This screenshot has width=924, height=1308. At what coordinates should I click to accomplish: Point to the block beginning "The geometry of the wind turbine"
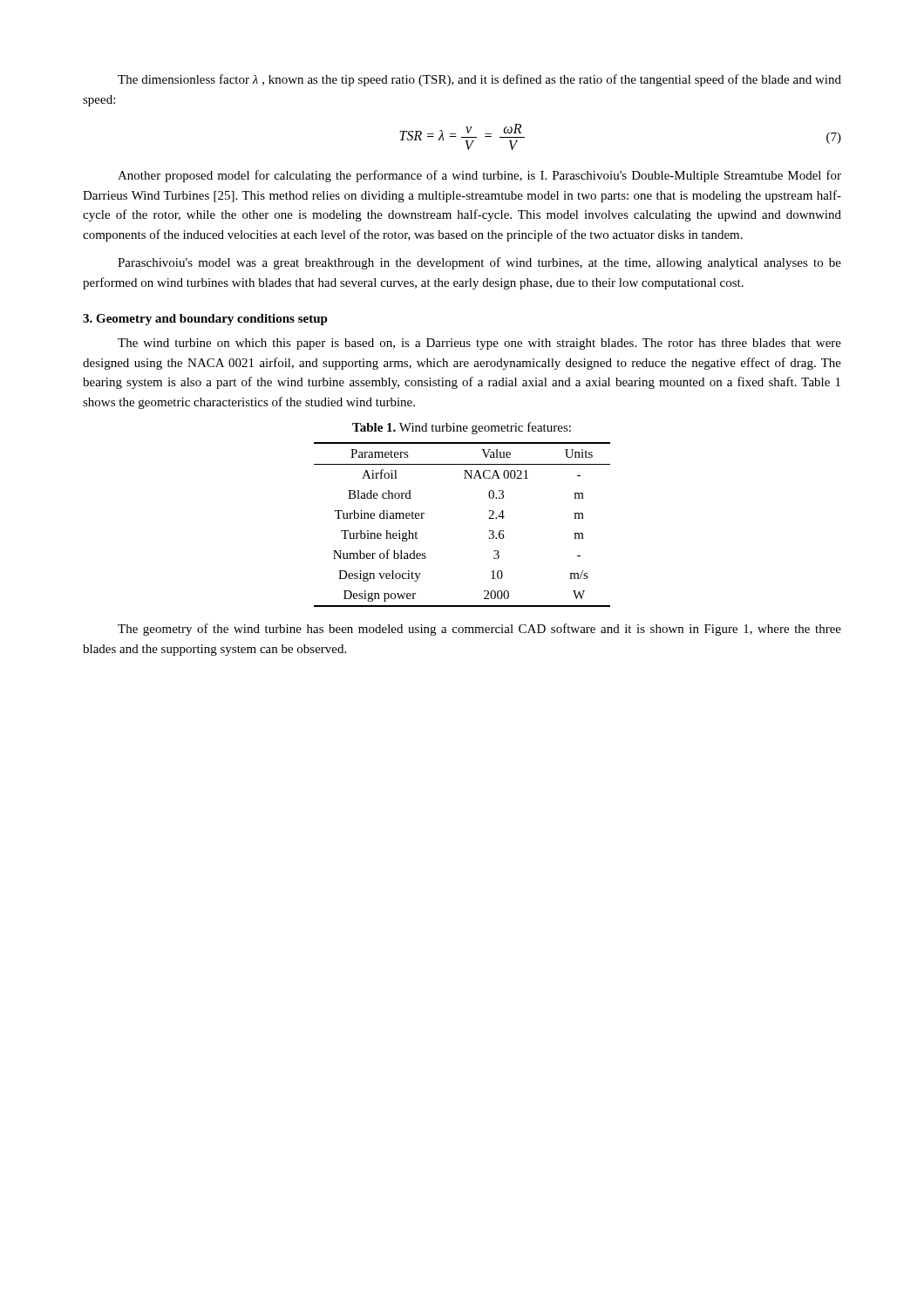click(462, 639)
